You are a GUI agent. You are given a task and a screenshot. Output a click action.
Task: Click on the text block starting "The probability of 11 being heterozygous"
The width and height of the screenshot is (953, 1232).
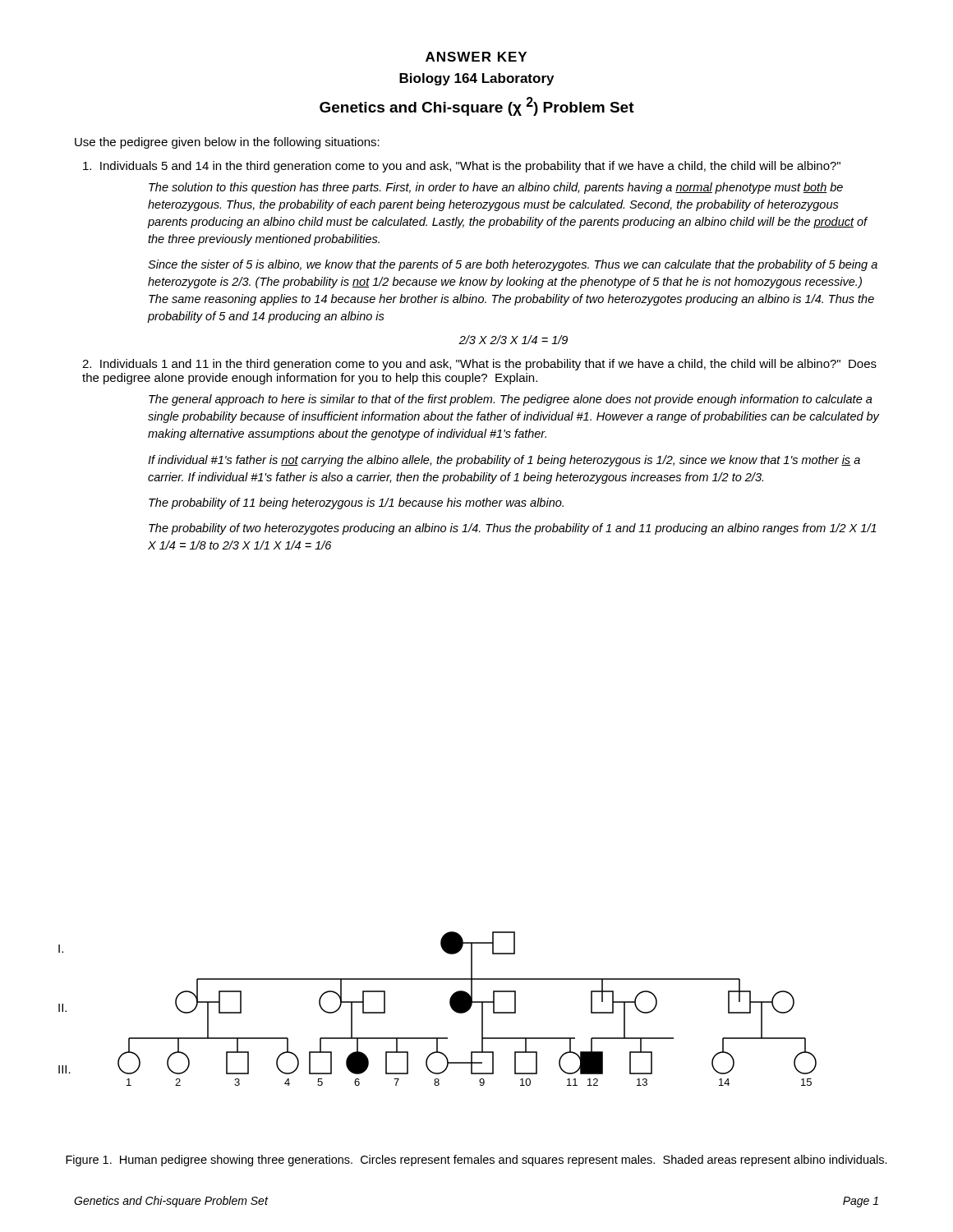point(356,502)
